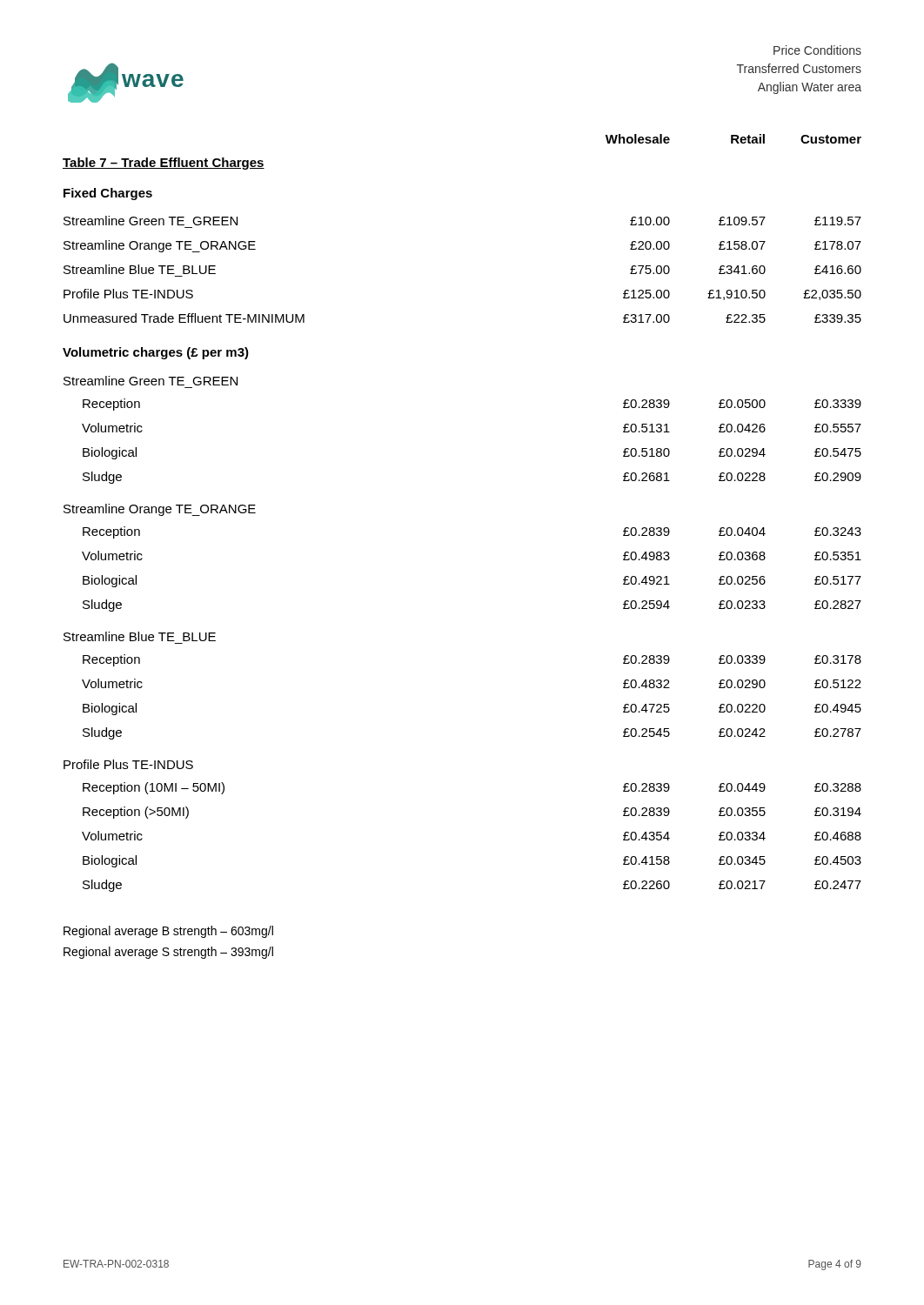Locate the text block that reads "Price Conditions Transferred Customers Anglian Water"
This screenshot has height=1305, width=924.
[x=799, y=69]
